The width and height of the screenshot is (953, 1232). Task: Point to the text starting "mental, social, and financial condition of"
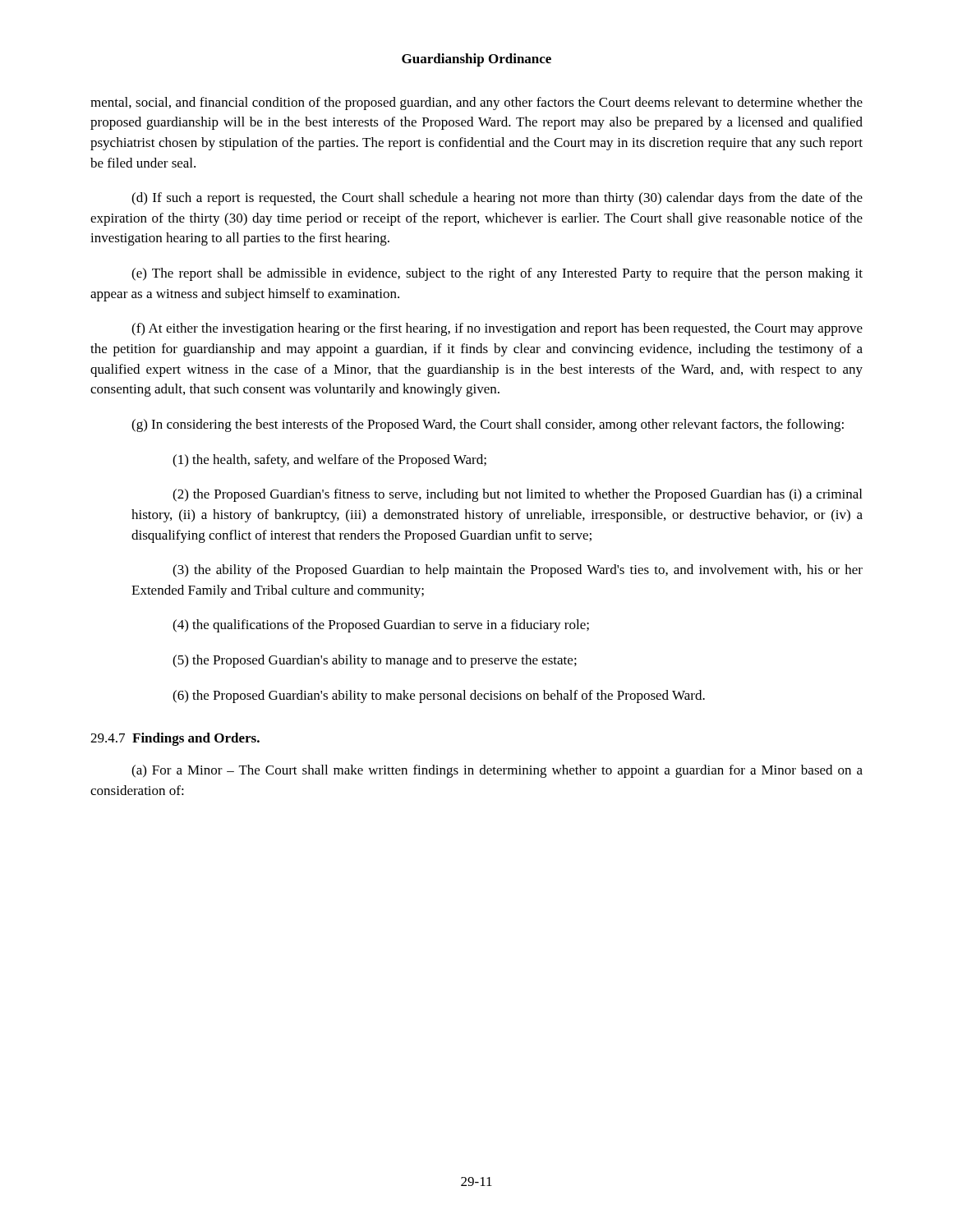(x=476, y=133)
